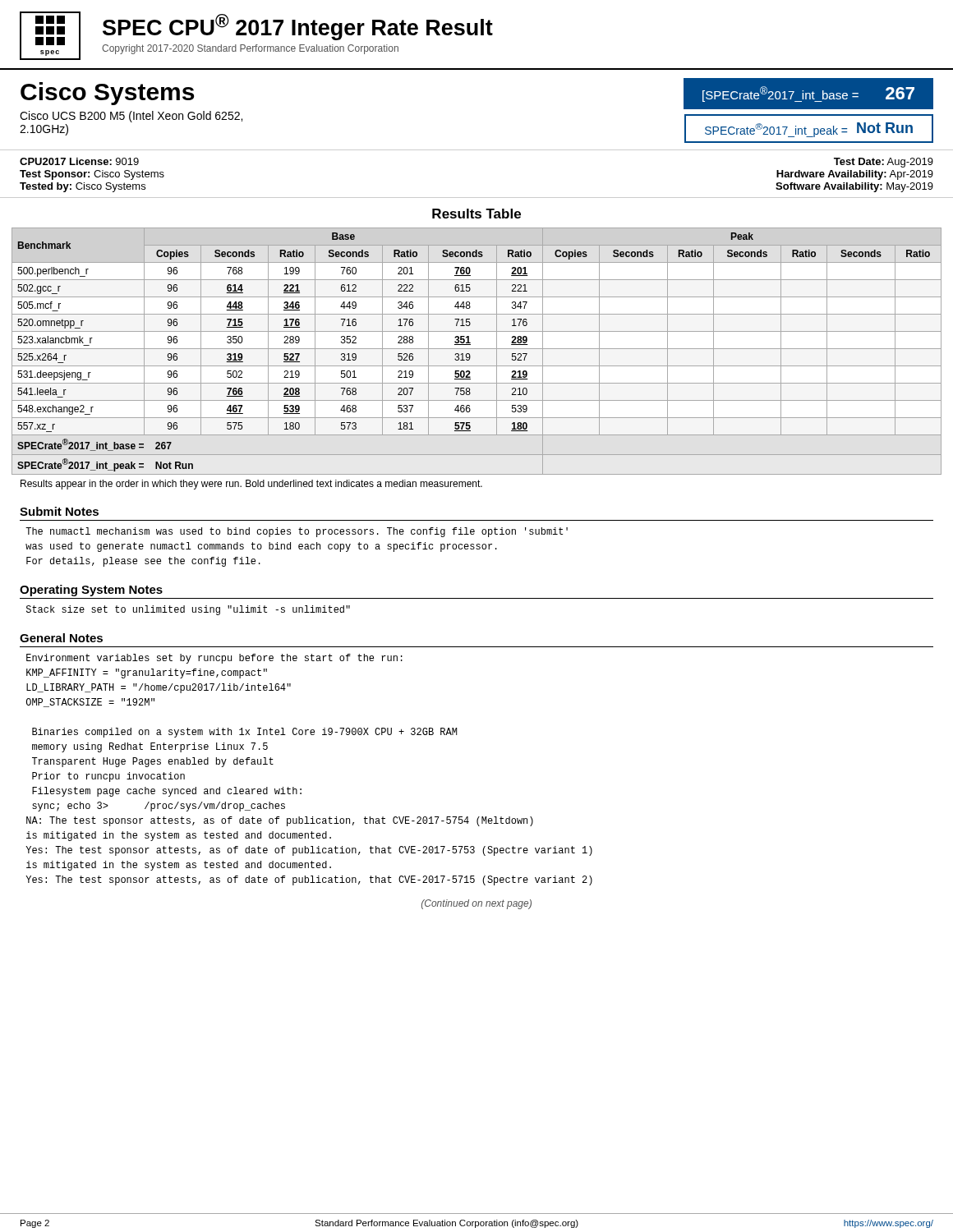Select the text that reads "[SPECrate®2017_int_base = 267"

(808, 94)
